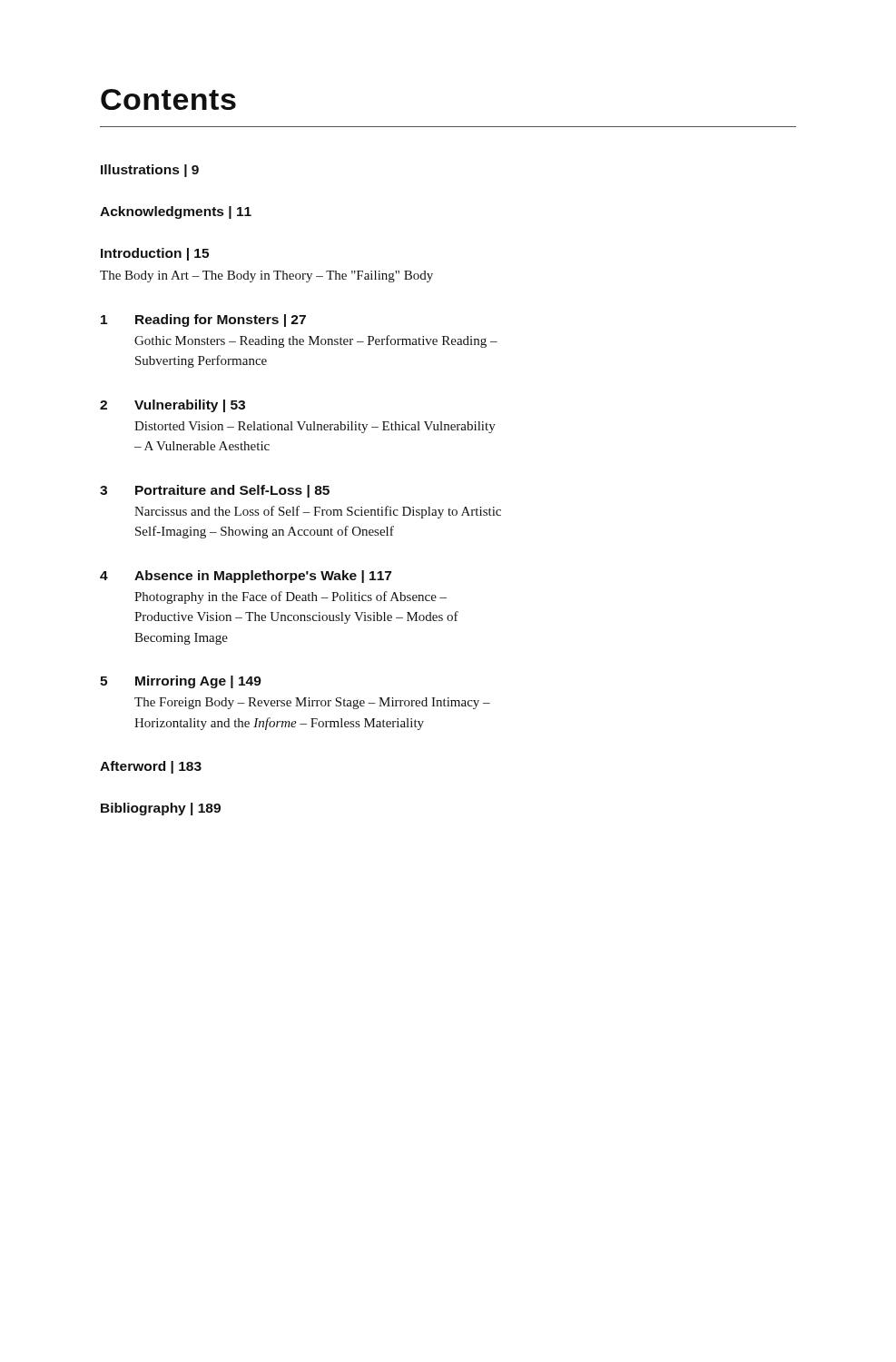
Task: Locate the text block starting "Bibliography | 189"
Action: click(161, 809)
